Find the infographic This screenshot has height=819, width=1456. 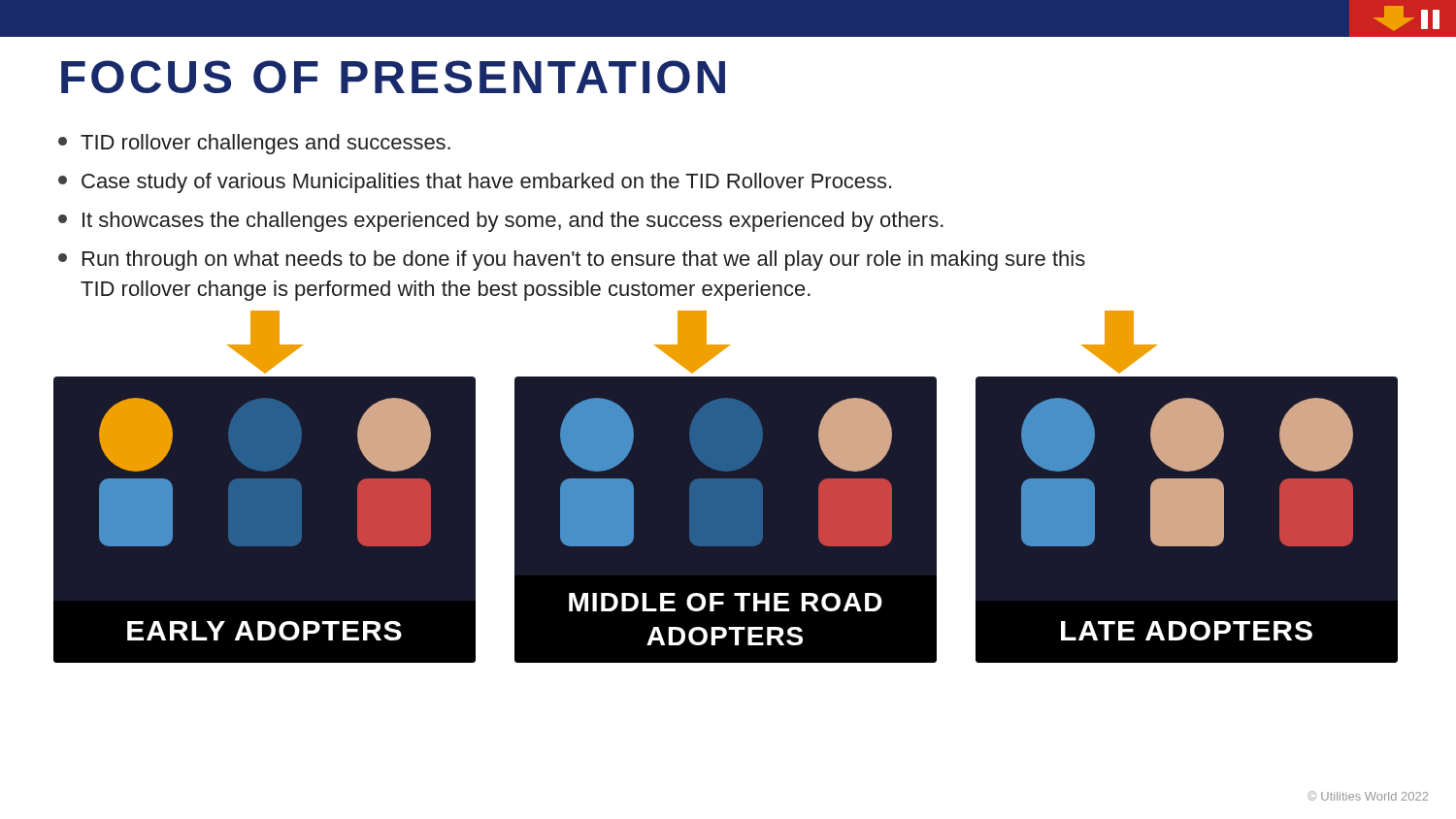point(728,495)
